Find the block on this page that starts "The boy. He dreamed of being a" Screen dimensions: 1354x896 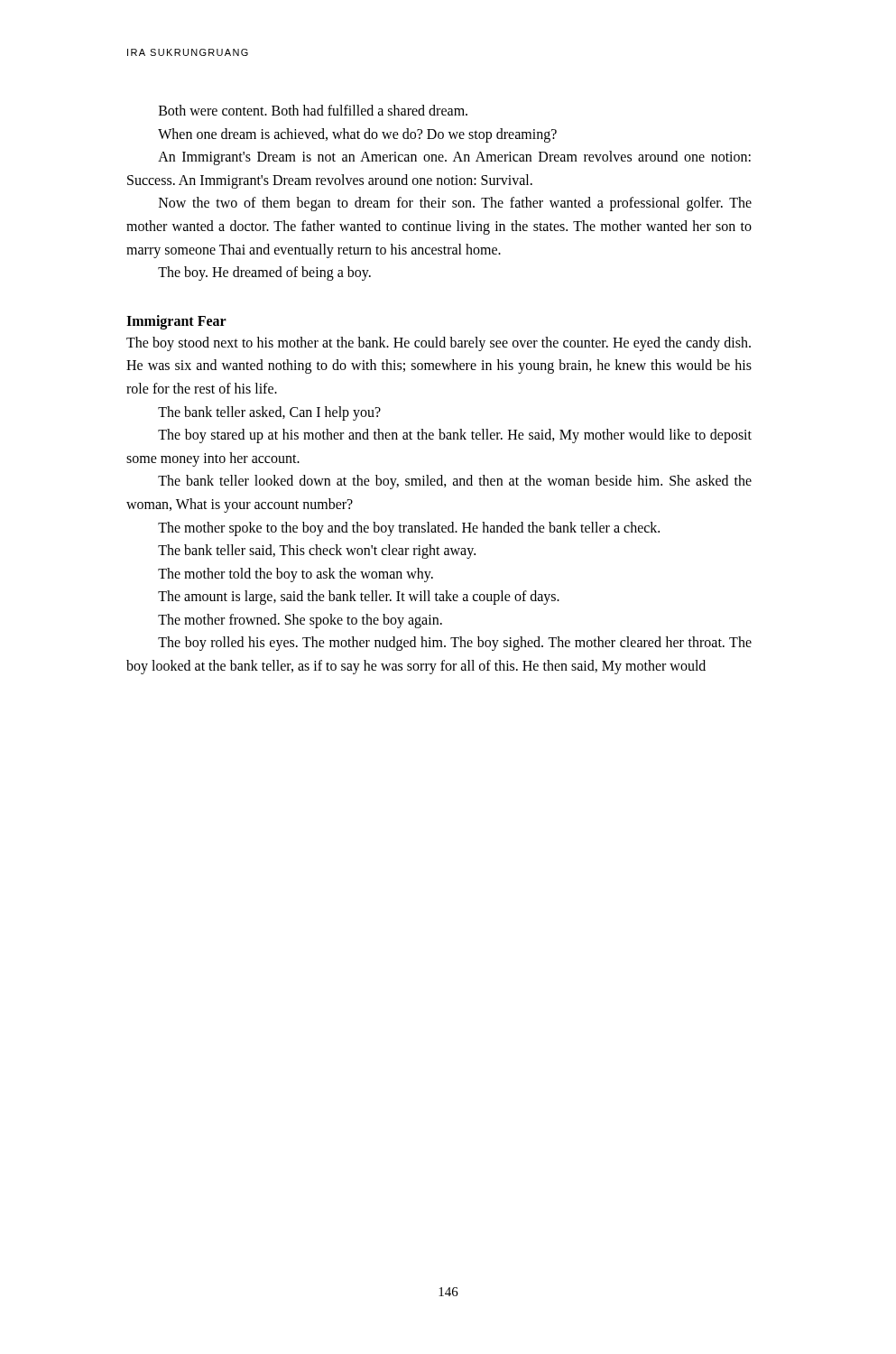[x=264, y=274]
